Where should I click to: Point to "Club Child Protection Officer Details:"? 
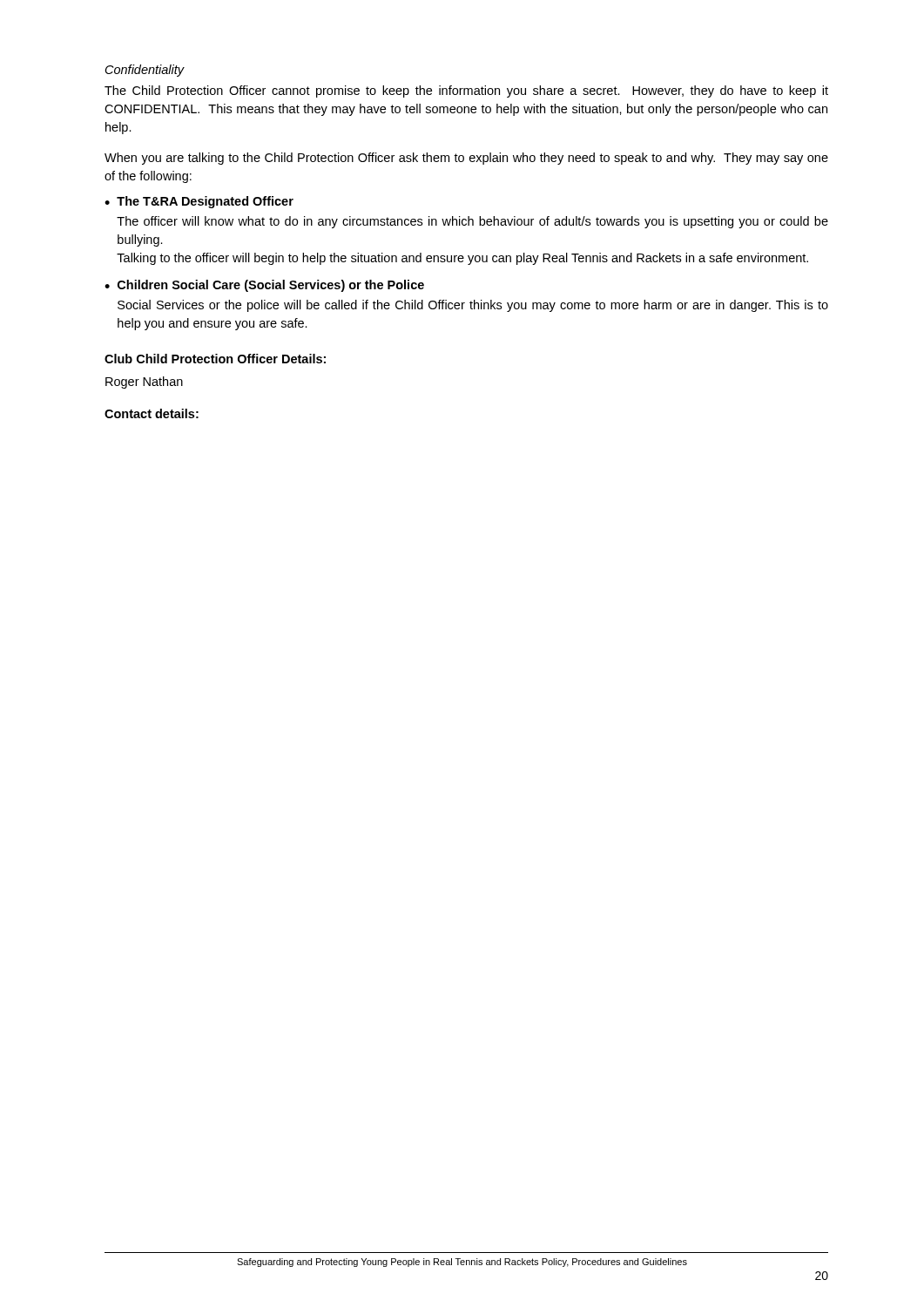(216, 359)
